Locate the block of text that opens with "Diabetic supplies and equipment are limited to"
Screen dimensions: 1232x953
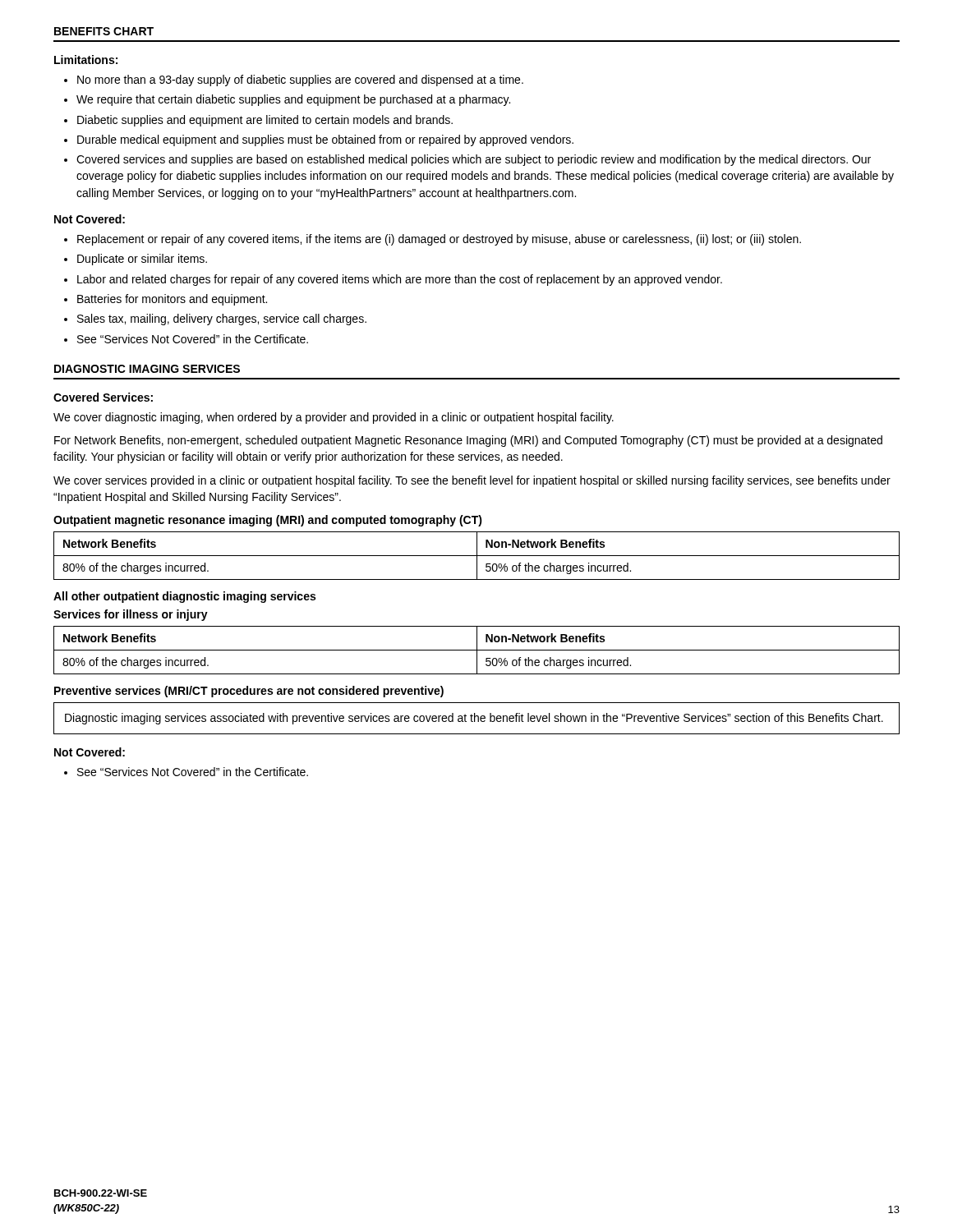tap(265, 120)
